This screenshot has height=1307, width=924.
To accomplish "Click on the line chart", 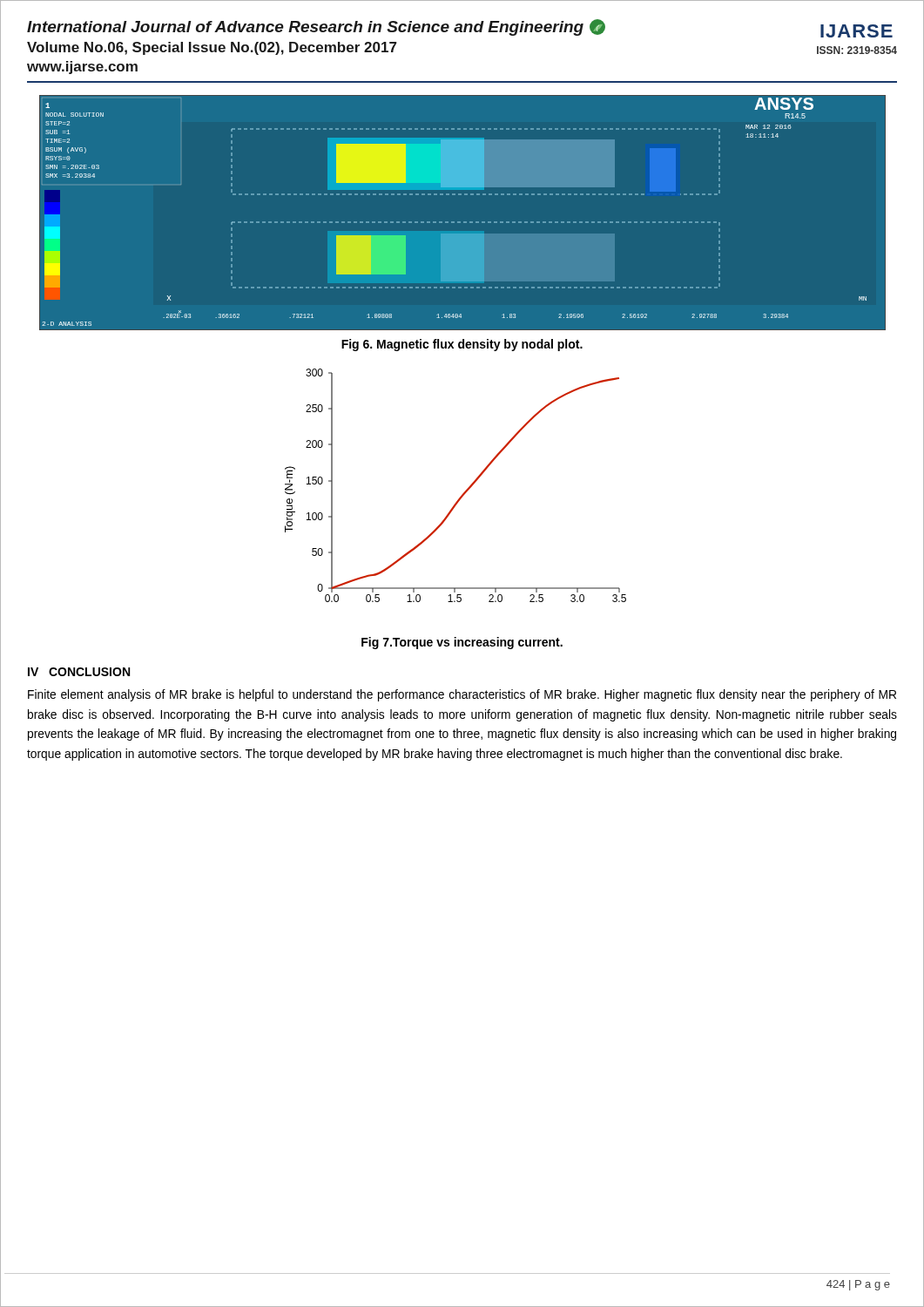I will point(462,495).
